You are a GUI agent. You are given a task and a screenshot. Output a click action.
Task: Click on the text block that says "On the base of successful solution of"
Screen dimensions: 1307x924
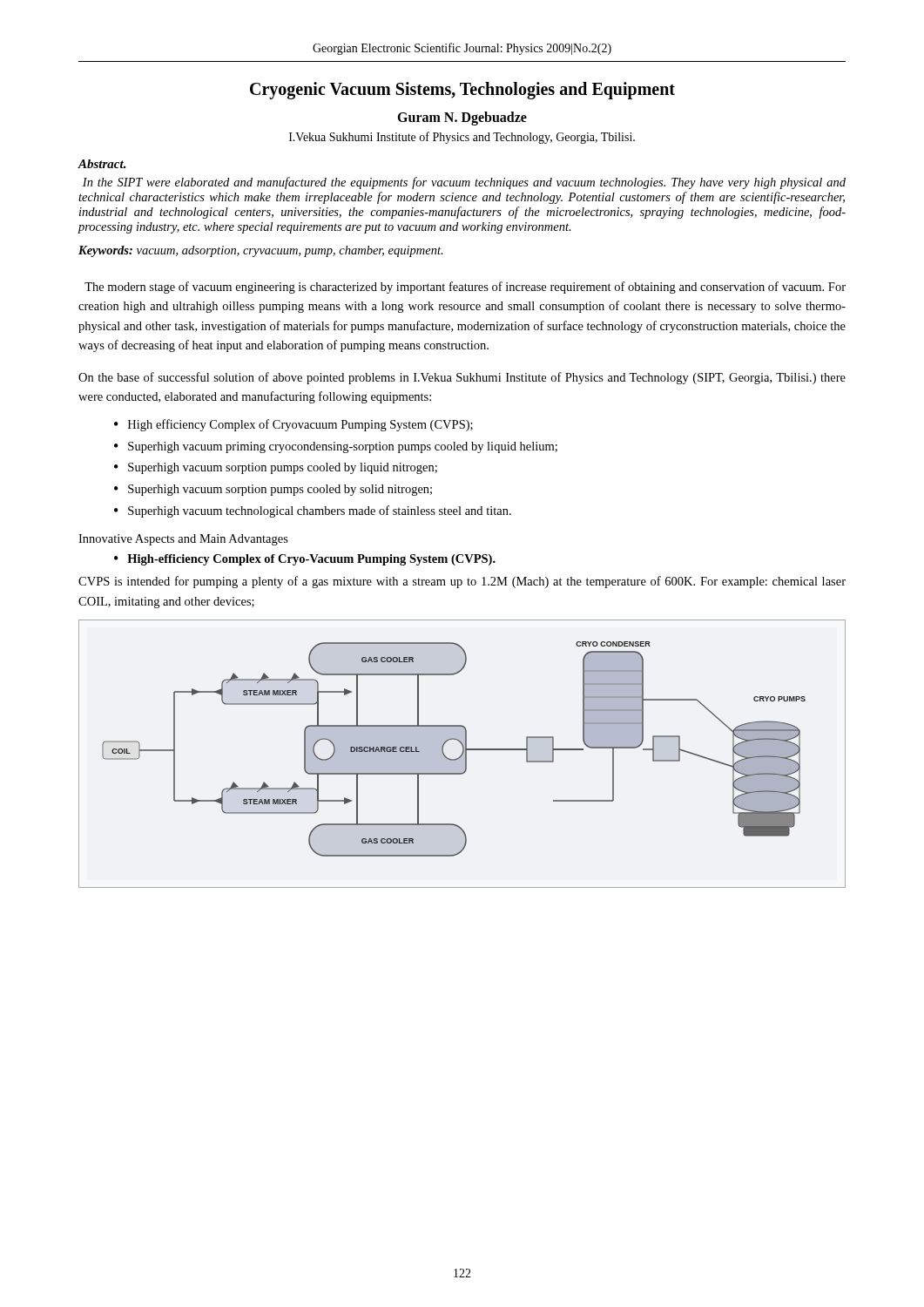coord(462,387)
